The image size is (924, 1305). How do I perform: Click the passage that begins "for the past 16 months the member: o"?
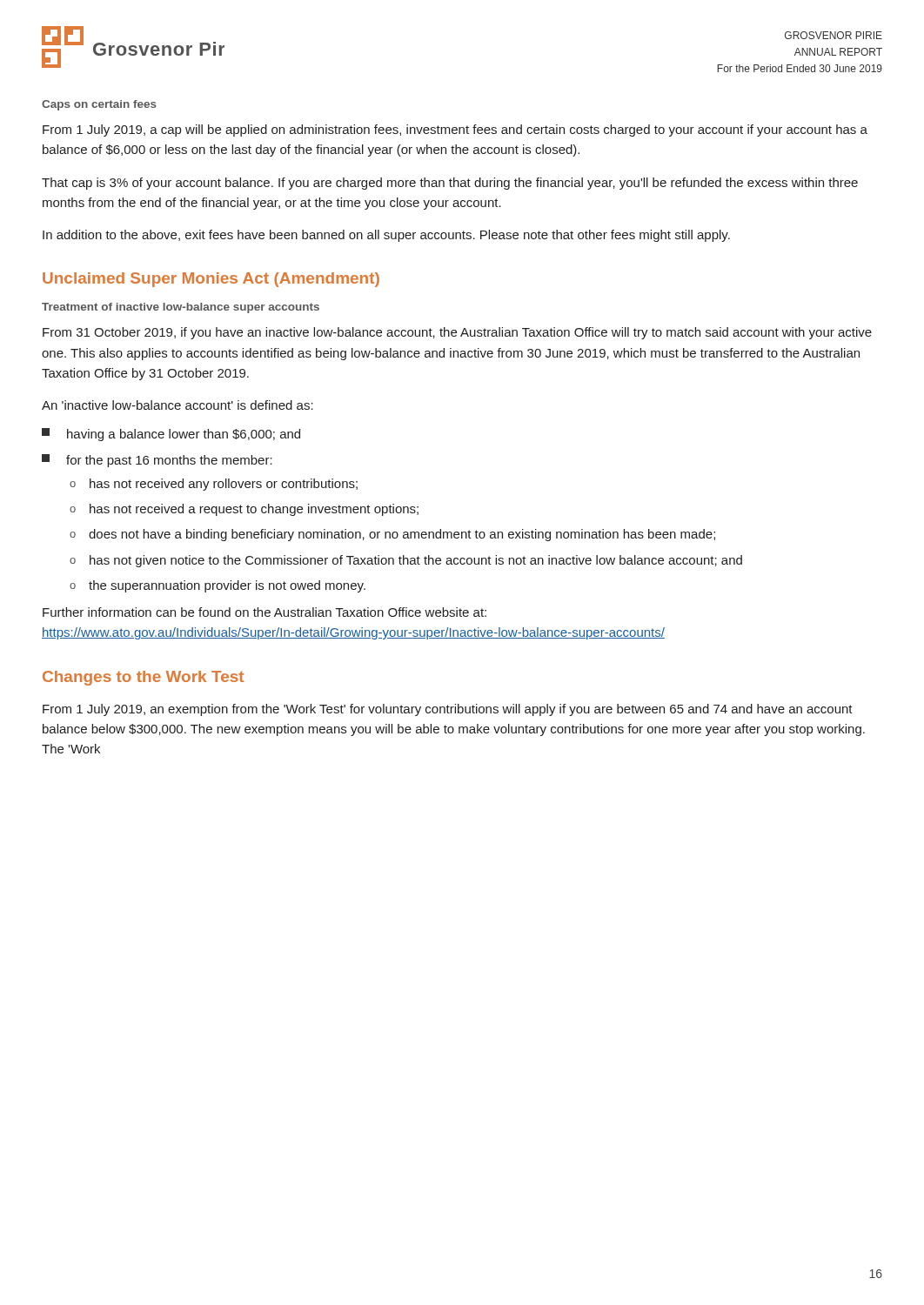[462, 522]
